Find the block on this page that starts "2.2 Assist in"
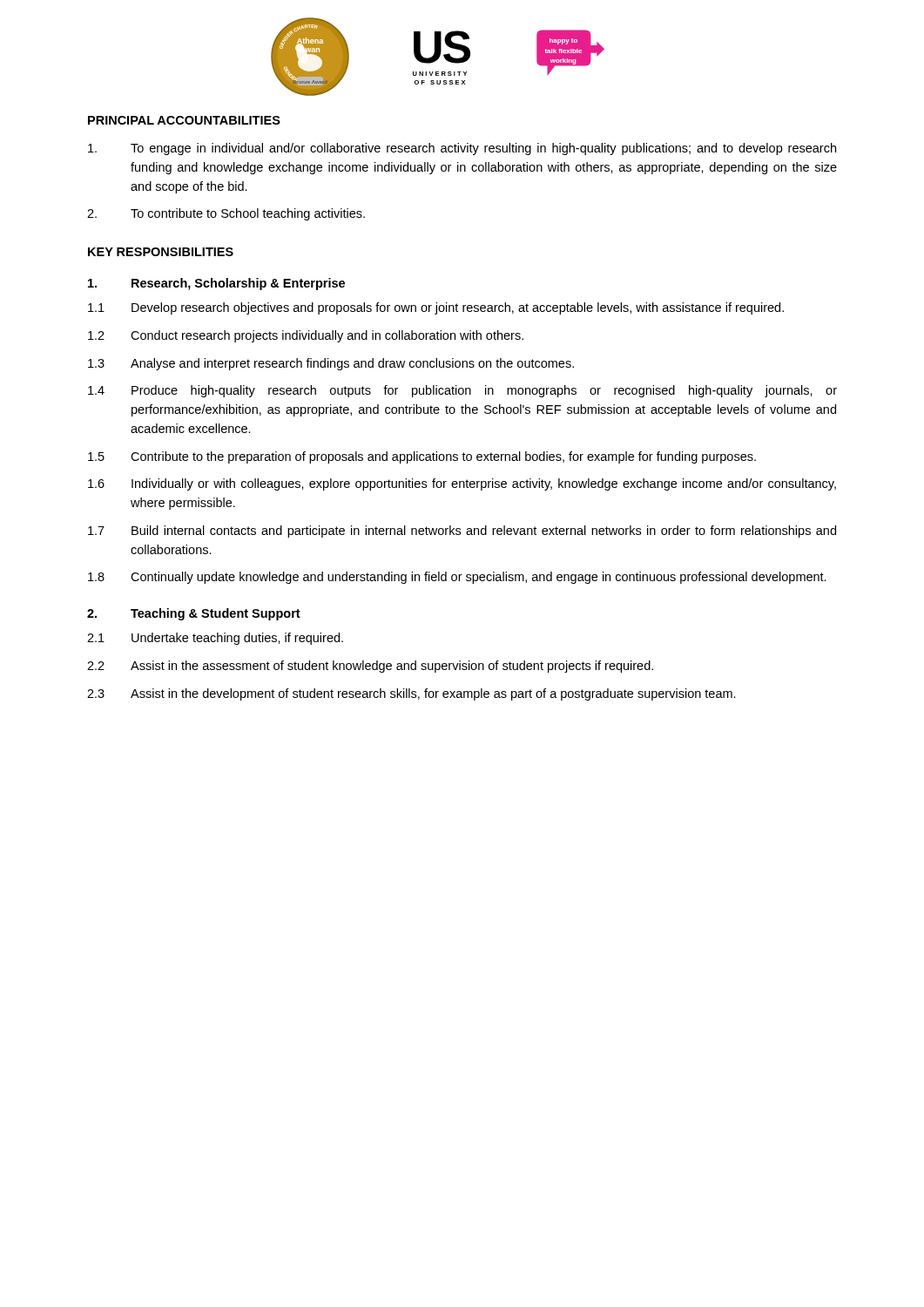The image size is (924, 1307). tap(462, 666)
